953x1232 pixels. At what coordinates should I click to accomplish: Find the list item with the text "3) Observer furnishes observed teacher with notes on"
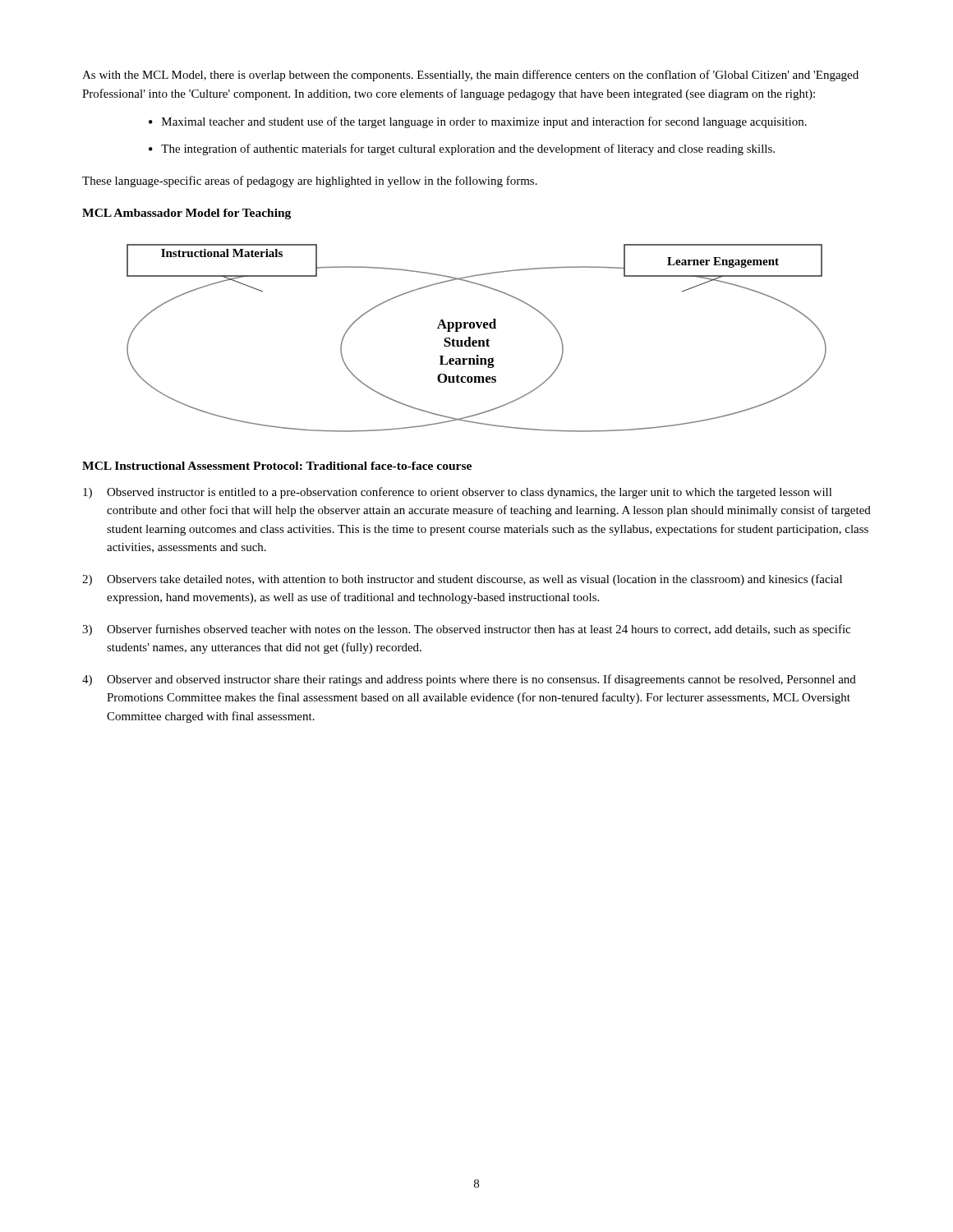pos(476,638)
